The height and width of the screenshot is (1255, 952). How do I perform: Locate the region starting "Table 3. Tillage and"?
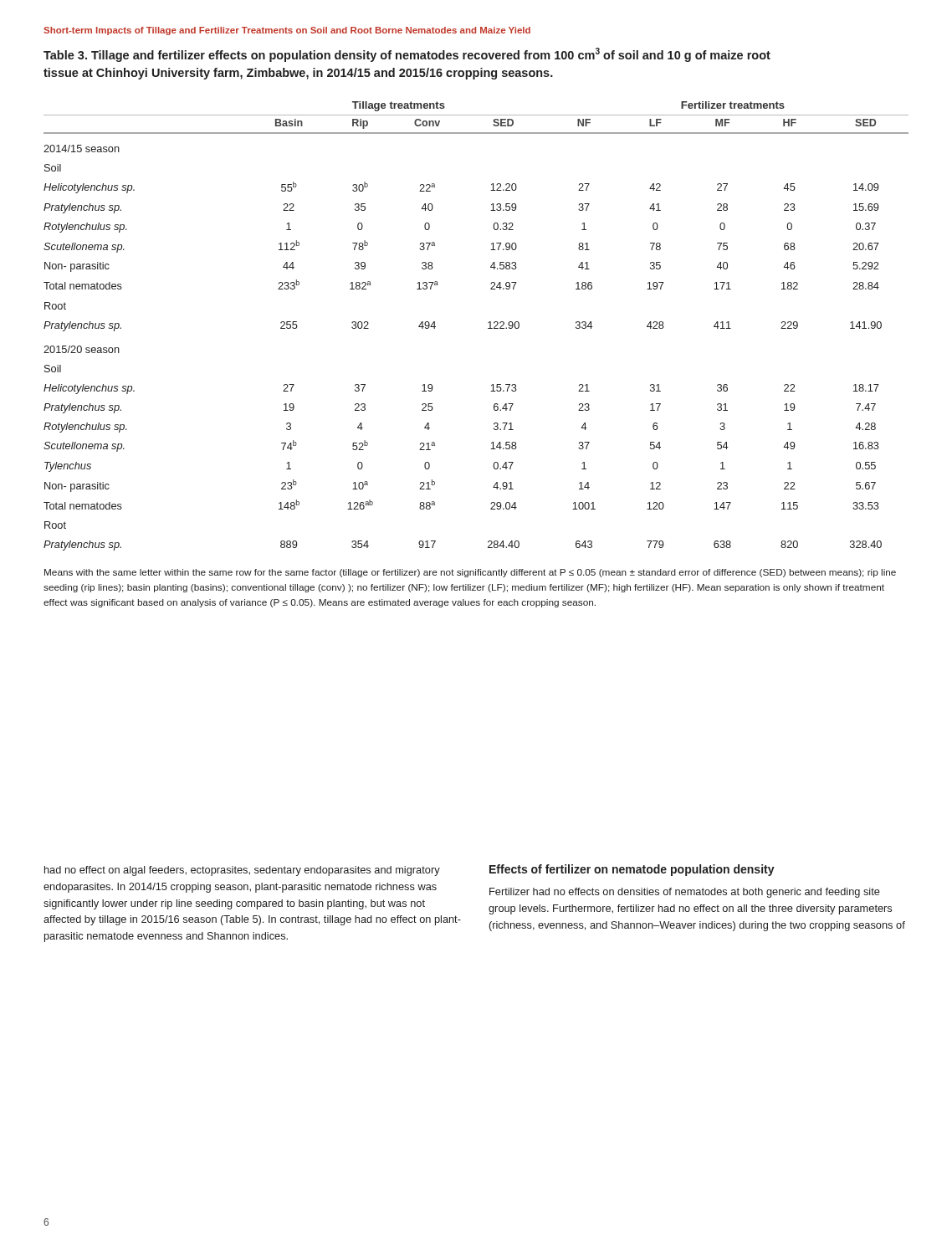pyautogui.click(x=407, y=63)
